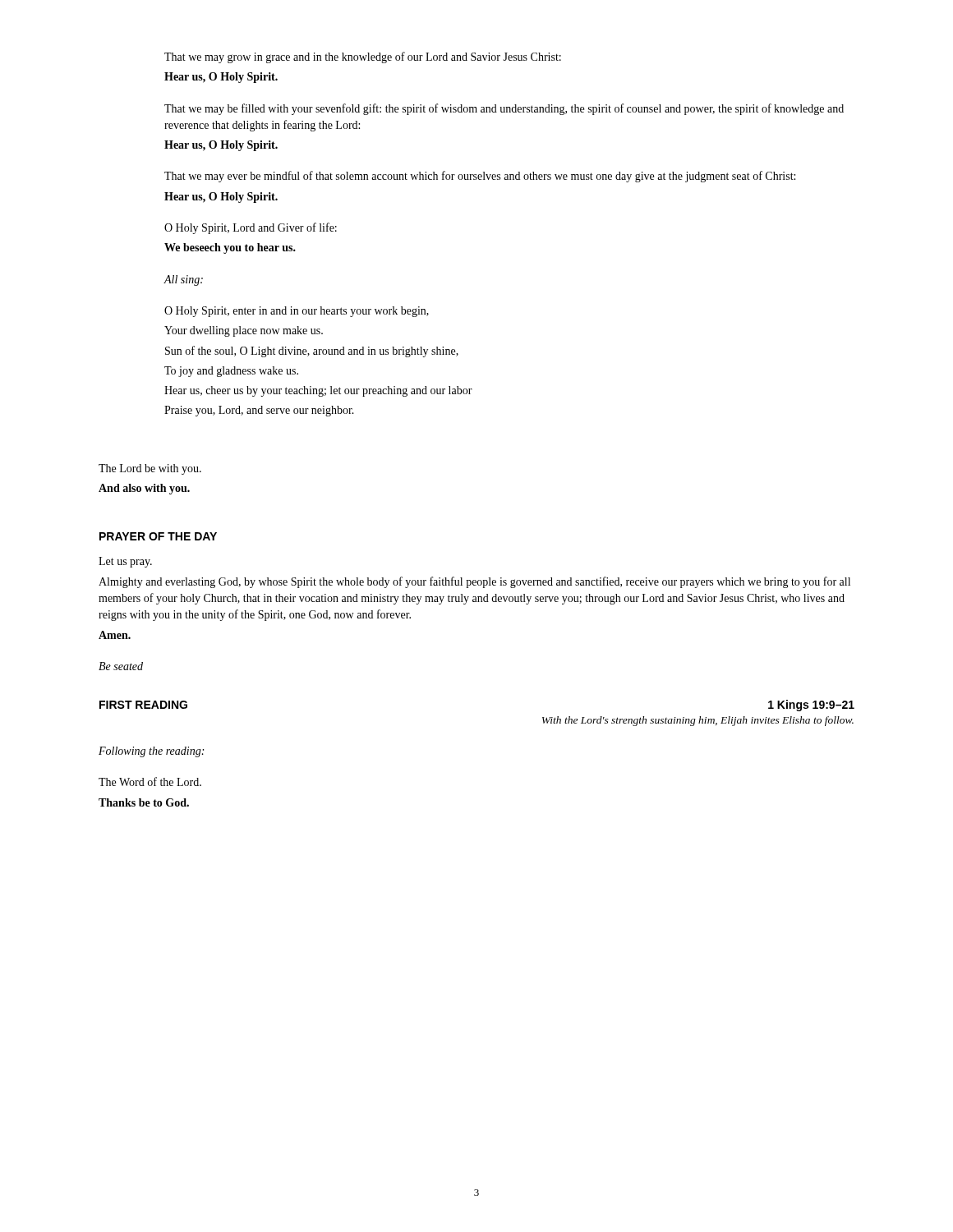Viewport: 953px width, 1232px height.
Task: Point to the text block starting "That we may be filled with your"
Action: (x=504, y=109)
